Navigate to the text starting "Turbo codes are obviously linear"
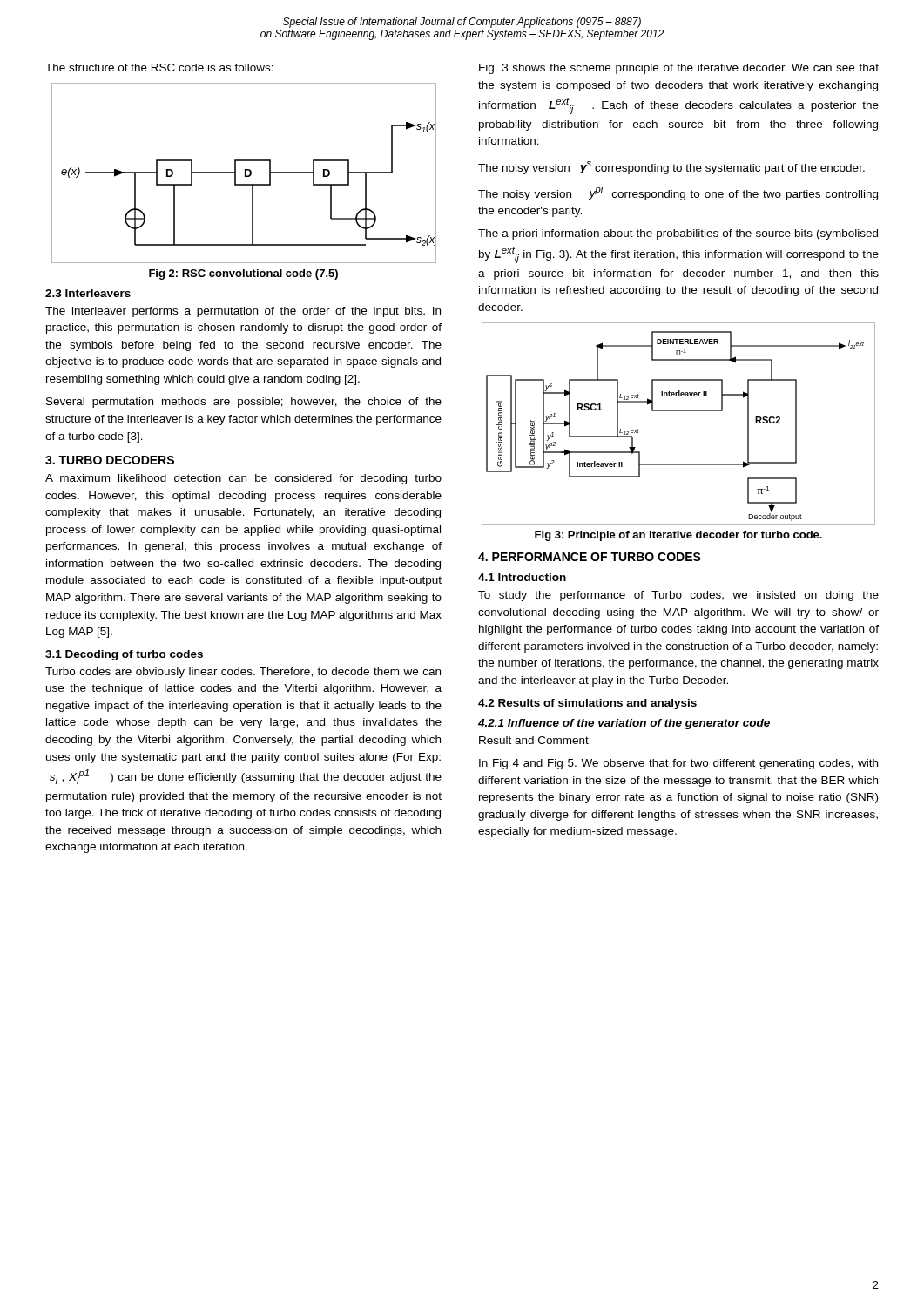Screen dimensions: 1307x924 point(243,759)
